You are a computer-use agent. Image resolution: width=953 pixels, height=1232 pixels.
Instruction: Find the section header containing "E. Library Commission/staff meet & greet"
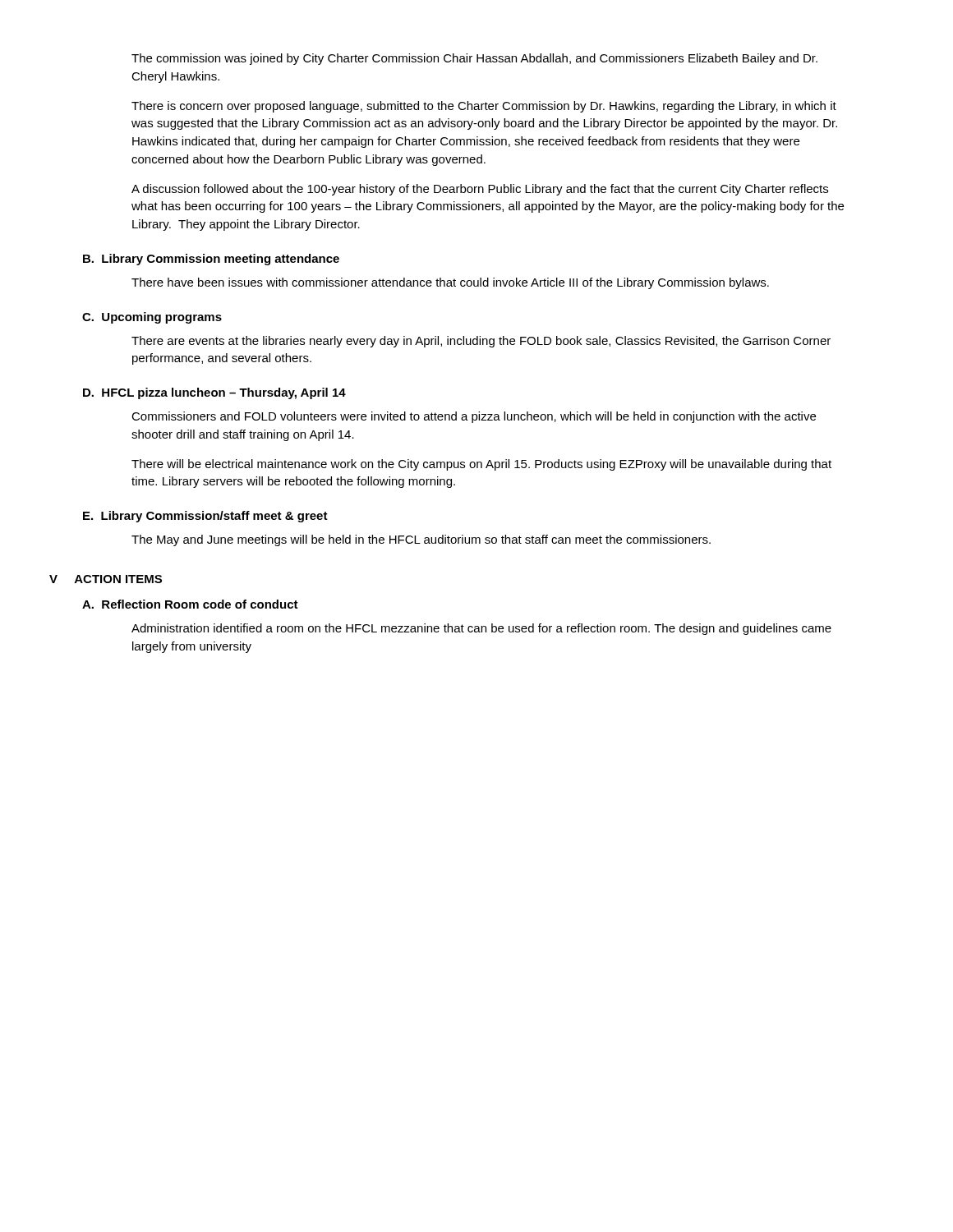click(205, 515)
